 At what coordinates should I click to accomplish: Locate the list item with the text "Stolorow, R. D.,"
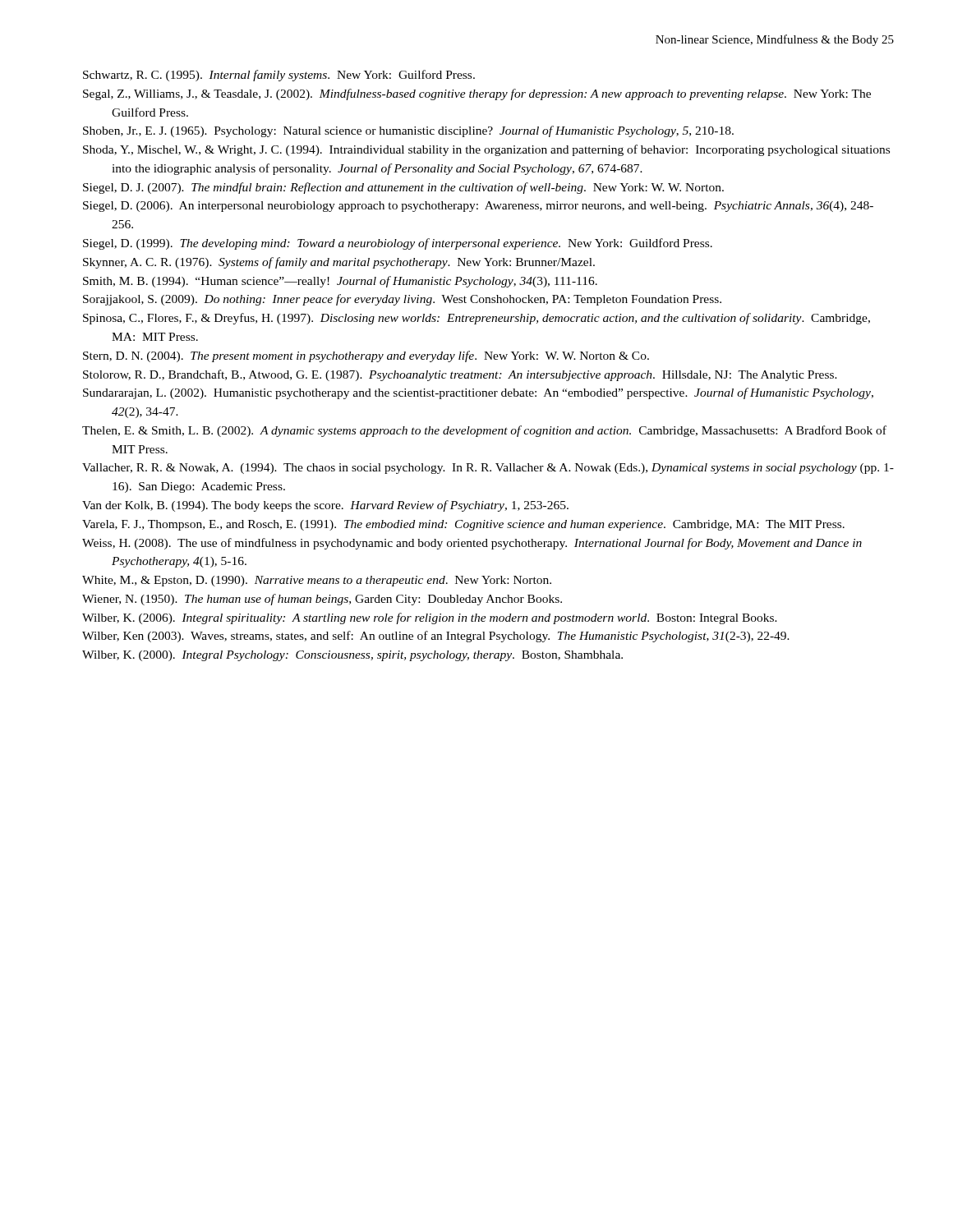pyautogui.click(x=460, y=374)
